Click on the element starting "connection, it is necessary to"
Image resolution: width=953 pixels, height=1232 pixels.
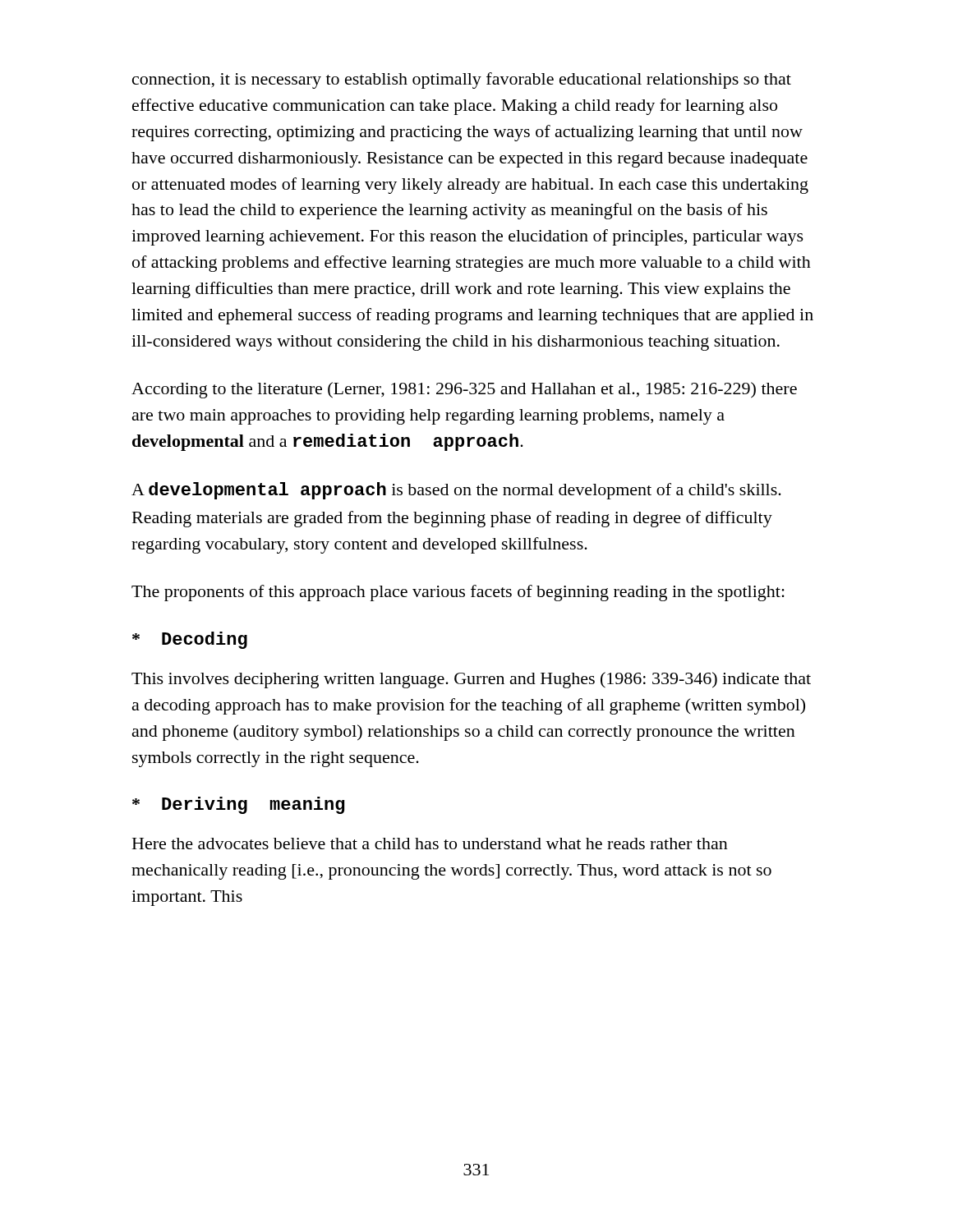click(x=472, y=209)
